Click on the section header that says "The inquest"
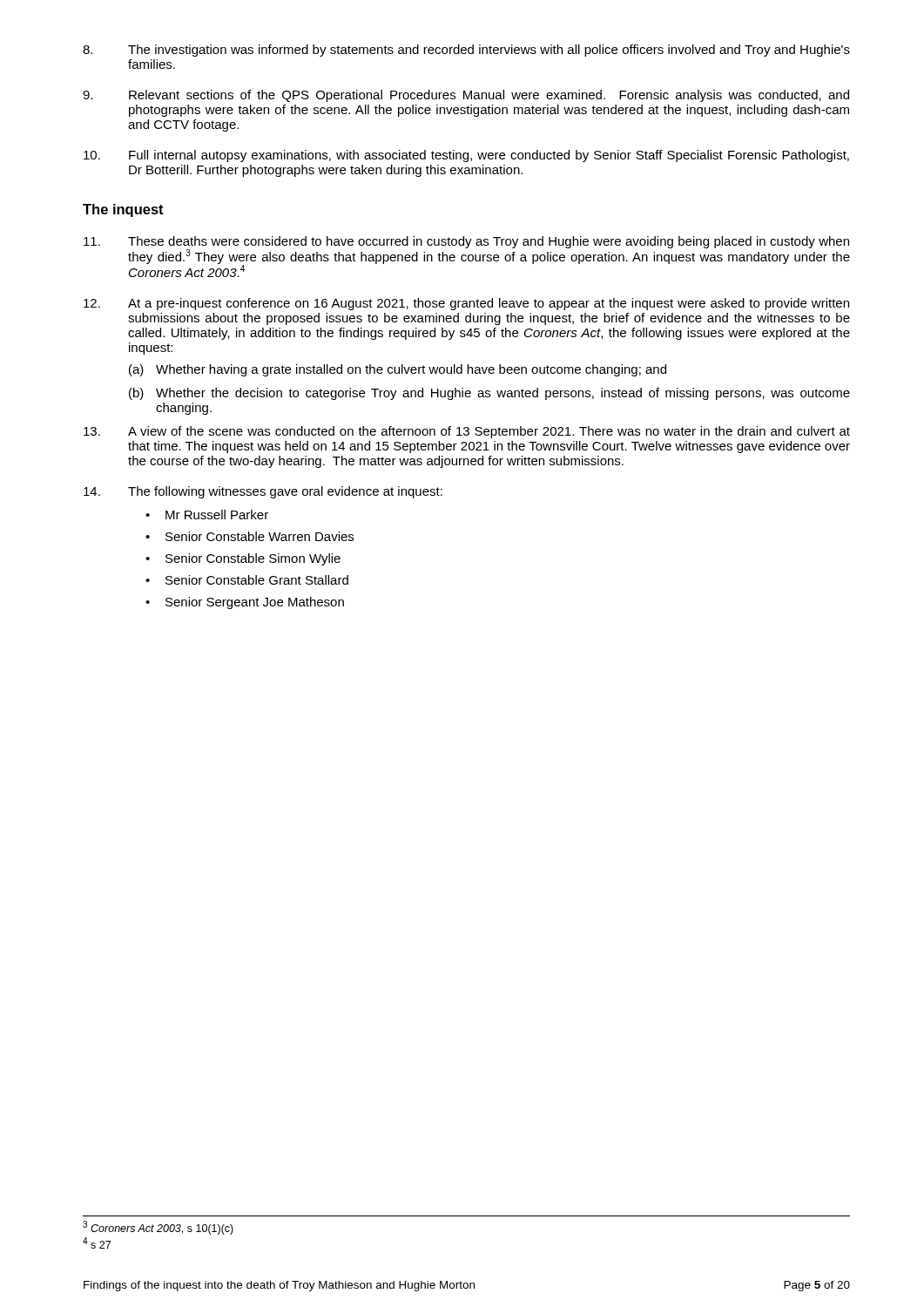Image resolution: width=924 pixels, height=1307 pixels. 123,209
